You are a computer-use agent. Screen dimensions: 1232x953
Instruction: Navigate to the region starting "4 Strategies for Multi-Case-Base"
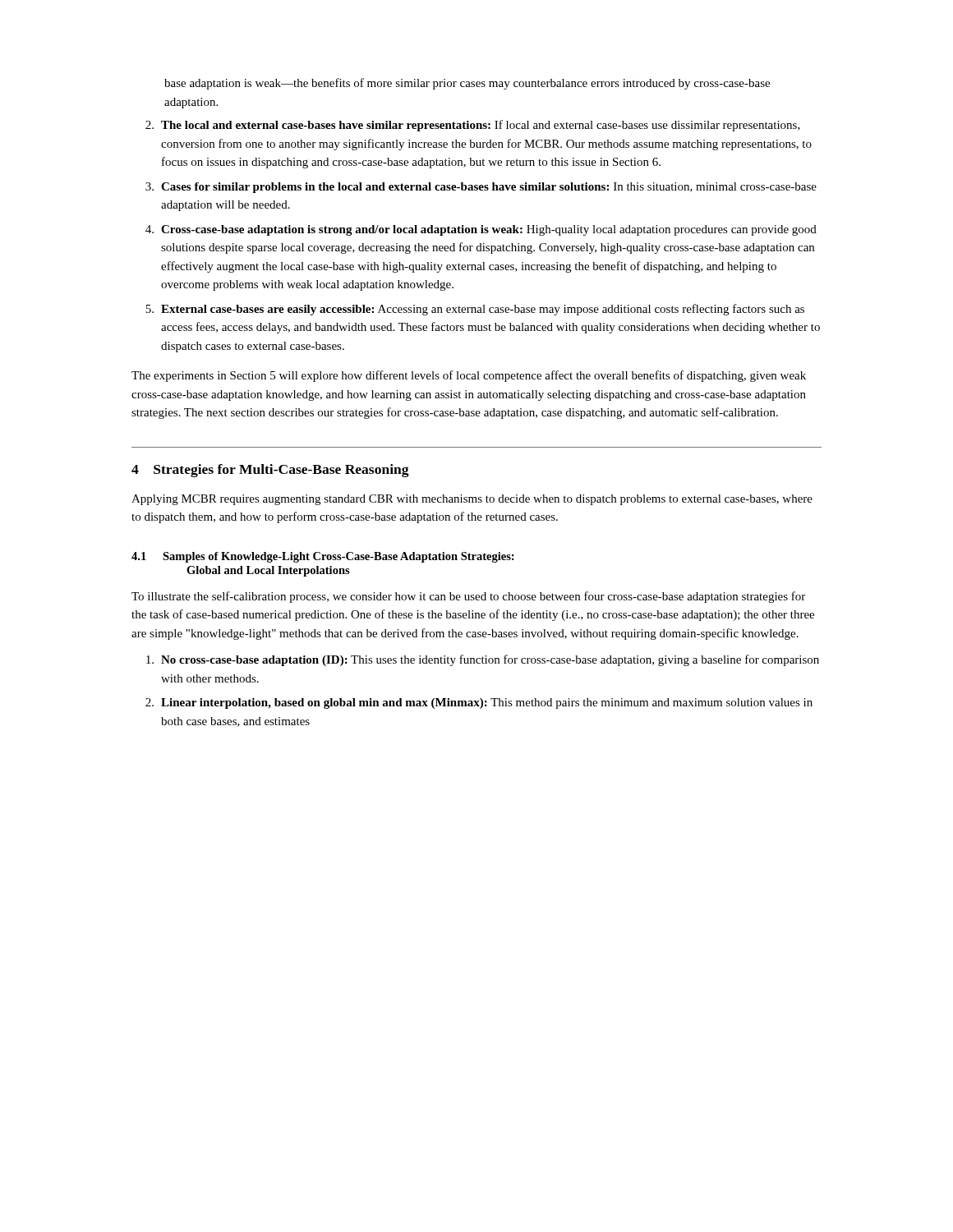click(270, 469)
